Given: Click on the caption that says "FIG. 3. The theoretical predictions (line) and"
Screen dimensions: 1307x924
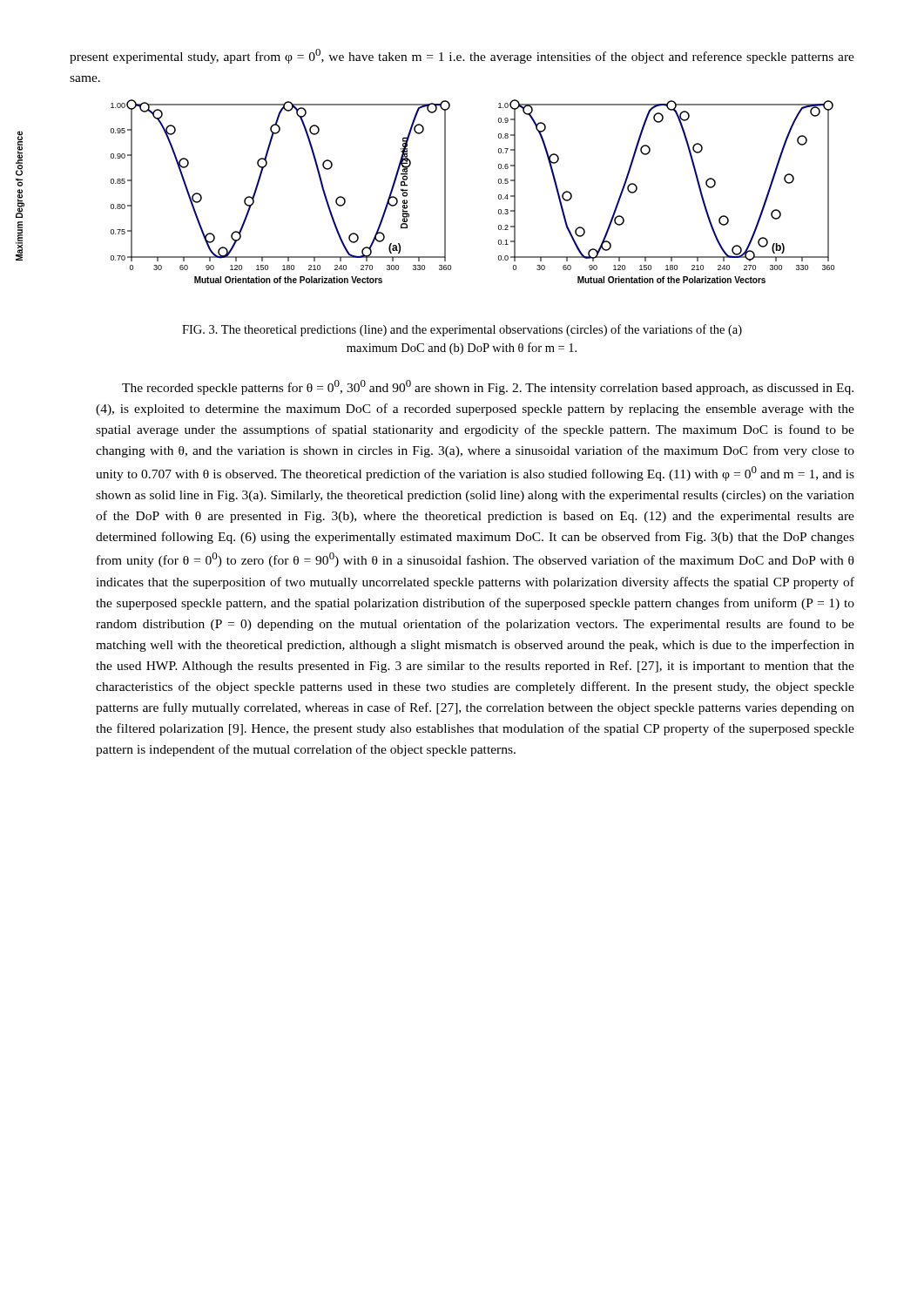Looking at the screenshot, I should 462,339.
